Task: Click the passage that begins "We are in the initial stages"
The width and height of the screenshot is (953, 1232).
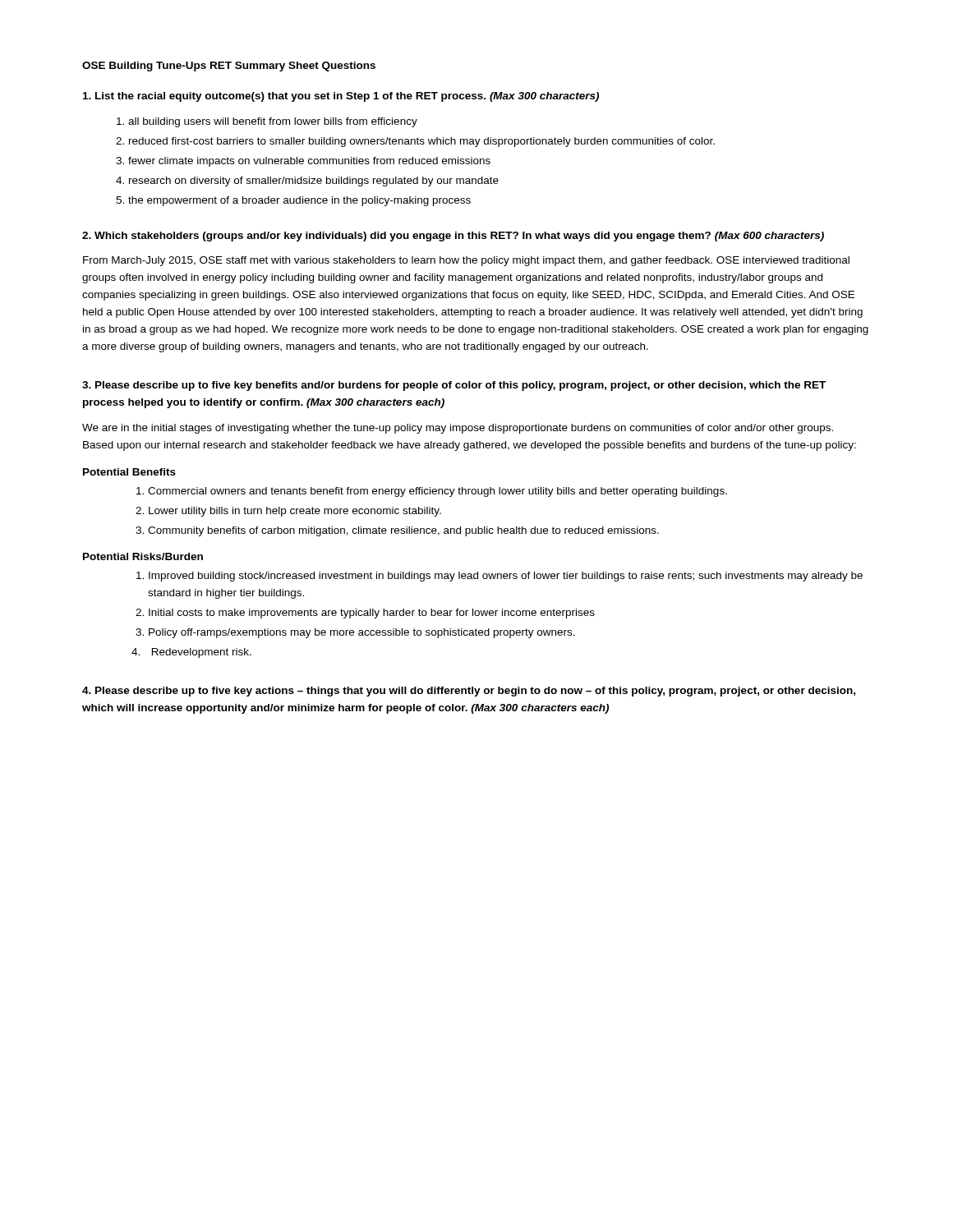Action: 469,436
